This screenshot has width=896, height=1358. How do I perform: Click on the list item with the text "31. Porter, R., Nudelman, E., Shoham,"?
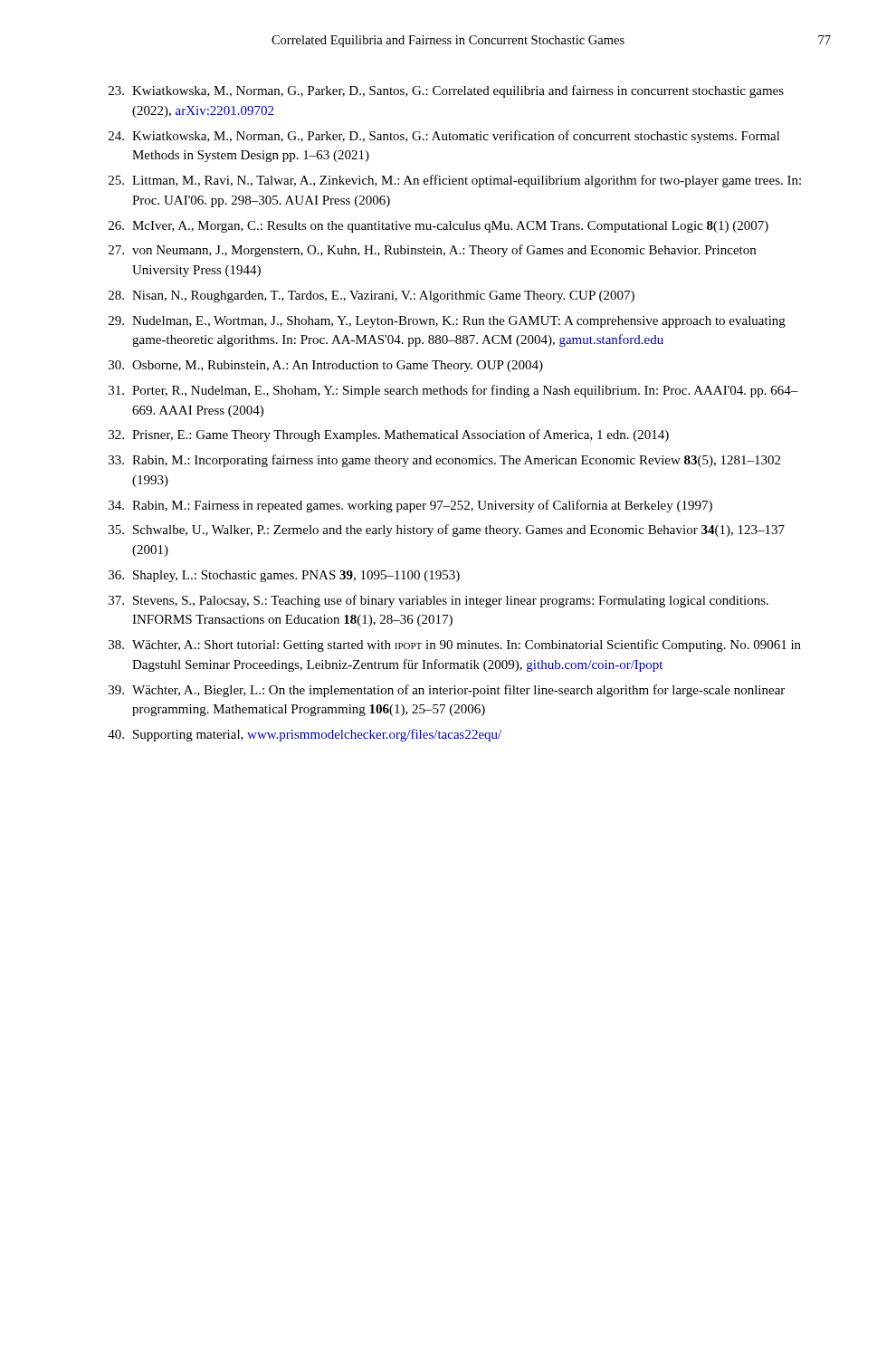tap(453, 401)
